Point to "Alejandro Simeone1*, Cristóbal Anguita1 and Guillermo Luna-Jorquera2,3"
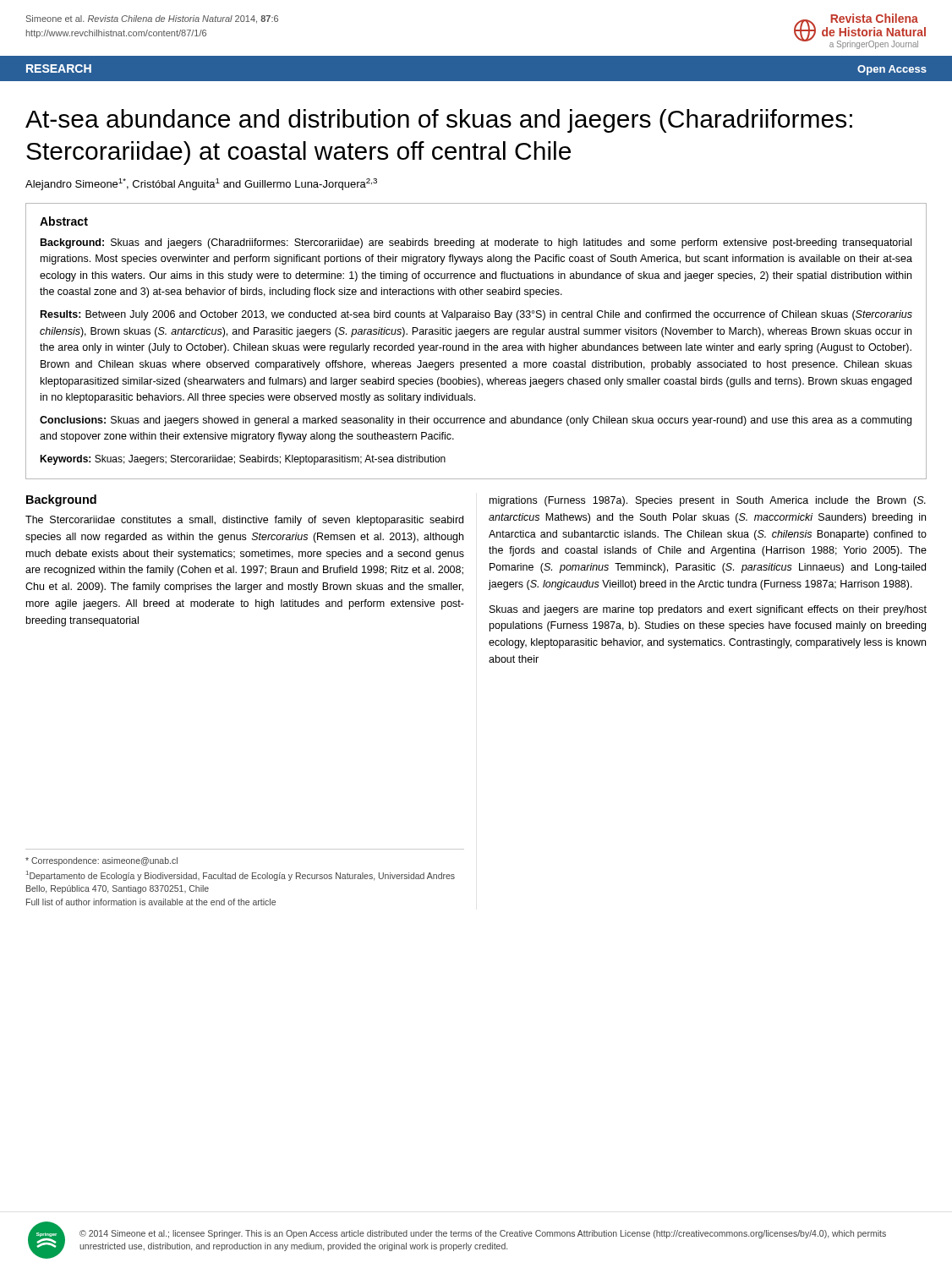952x1268 pixels. 201,183
